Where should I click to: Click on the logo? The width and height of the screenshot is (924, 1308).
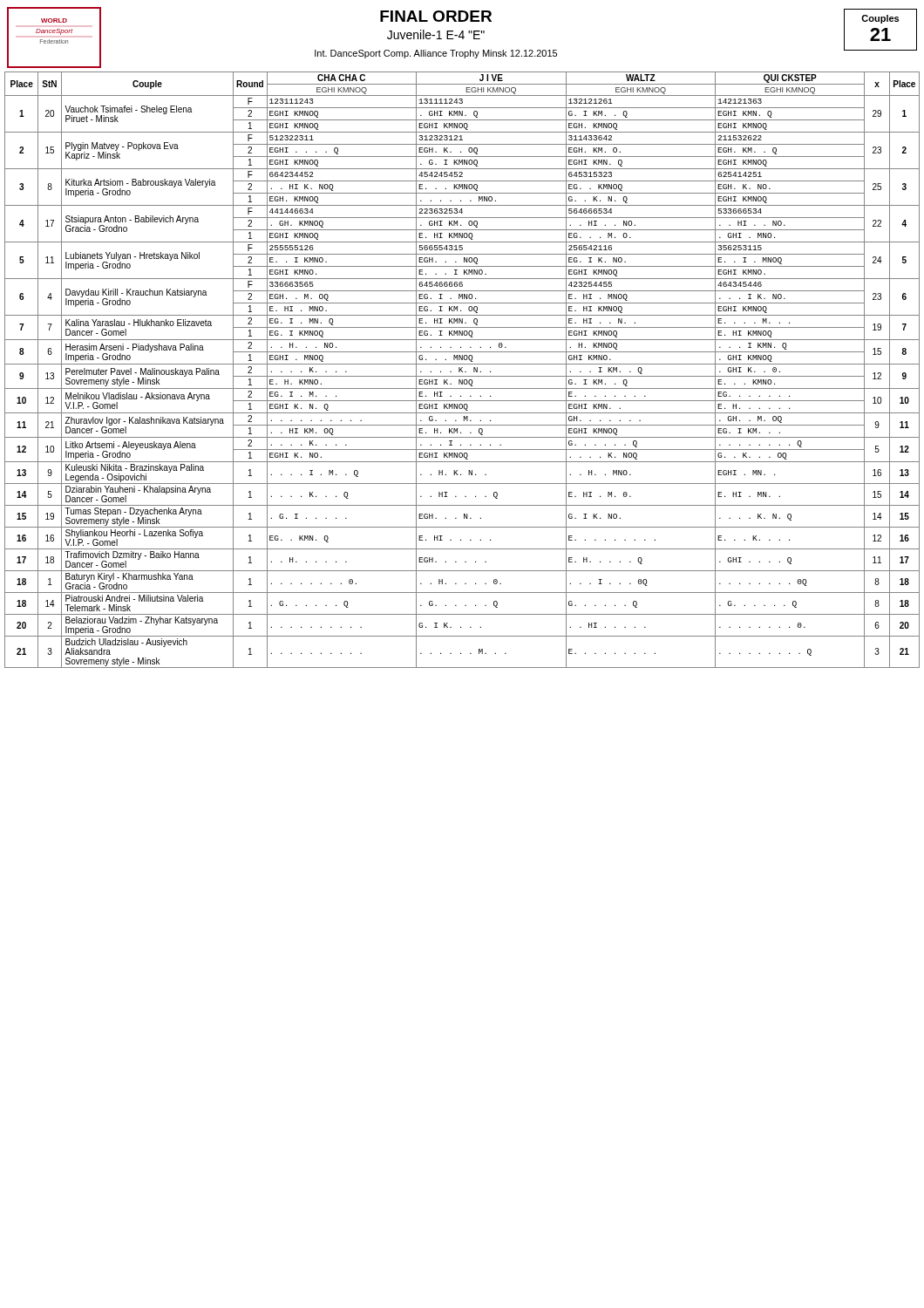click(54, 37)
